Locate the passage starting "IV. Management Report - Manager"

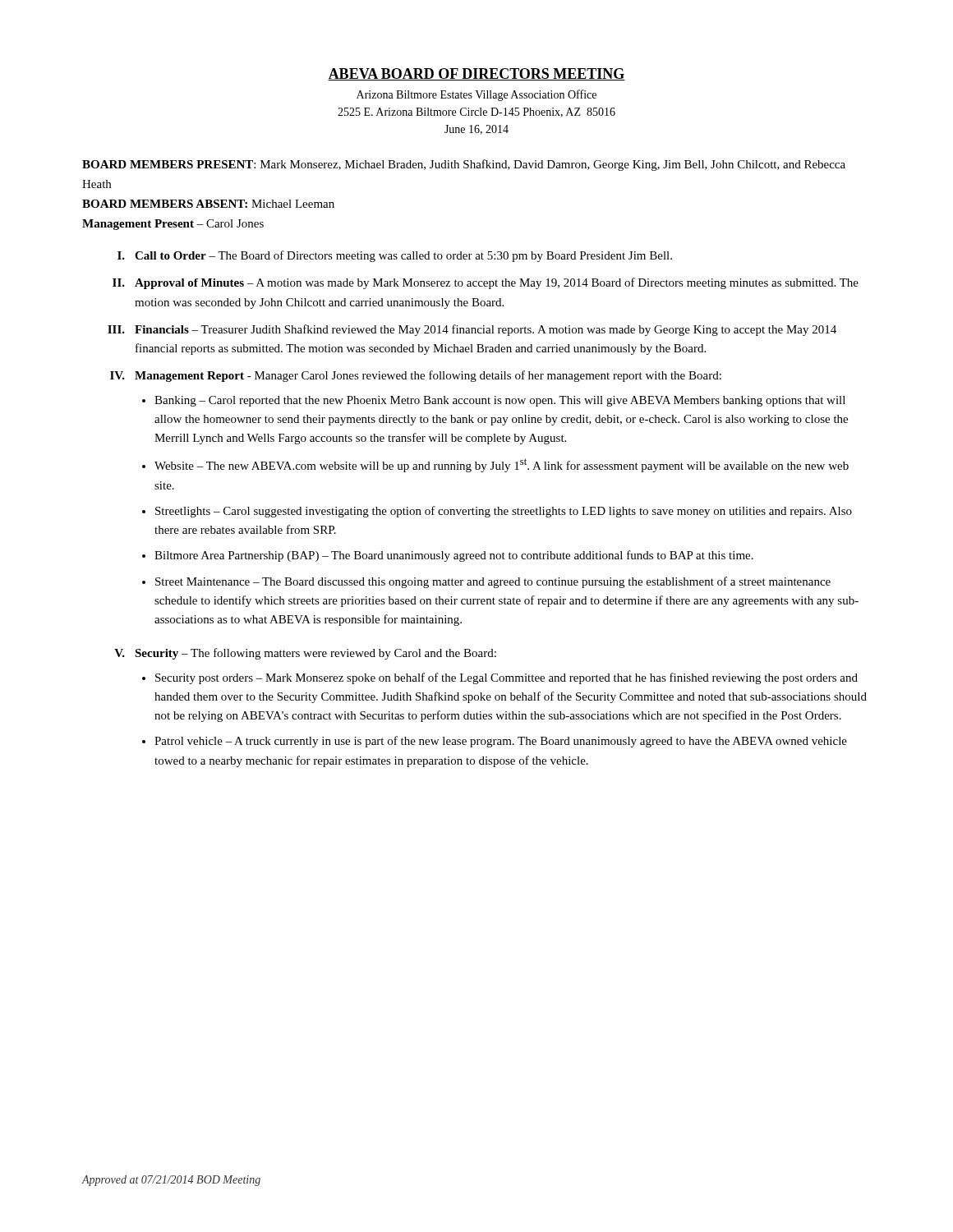click(x=476, y=501)
